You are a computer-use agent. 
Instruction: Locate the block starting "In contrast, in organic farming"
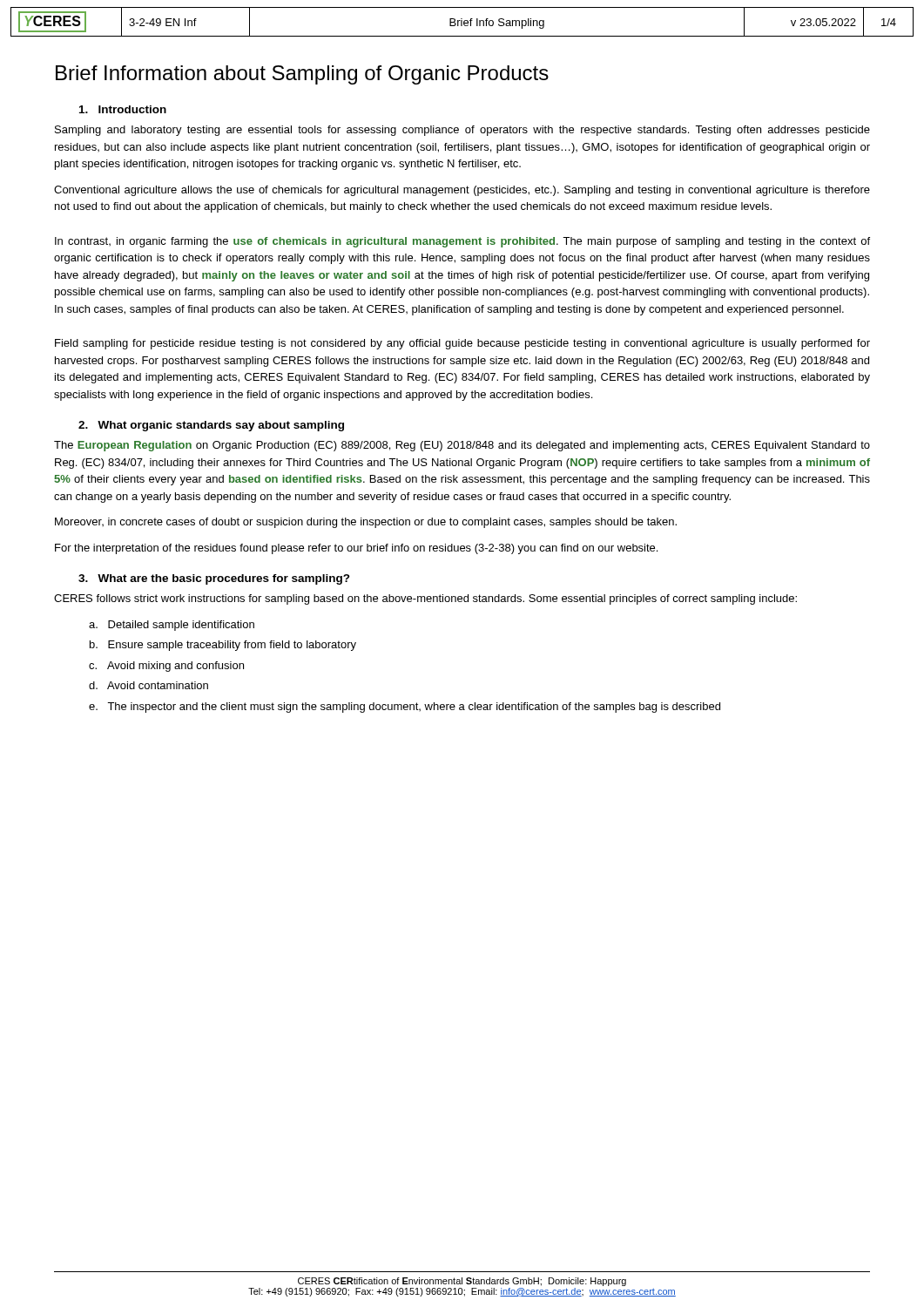462,275
